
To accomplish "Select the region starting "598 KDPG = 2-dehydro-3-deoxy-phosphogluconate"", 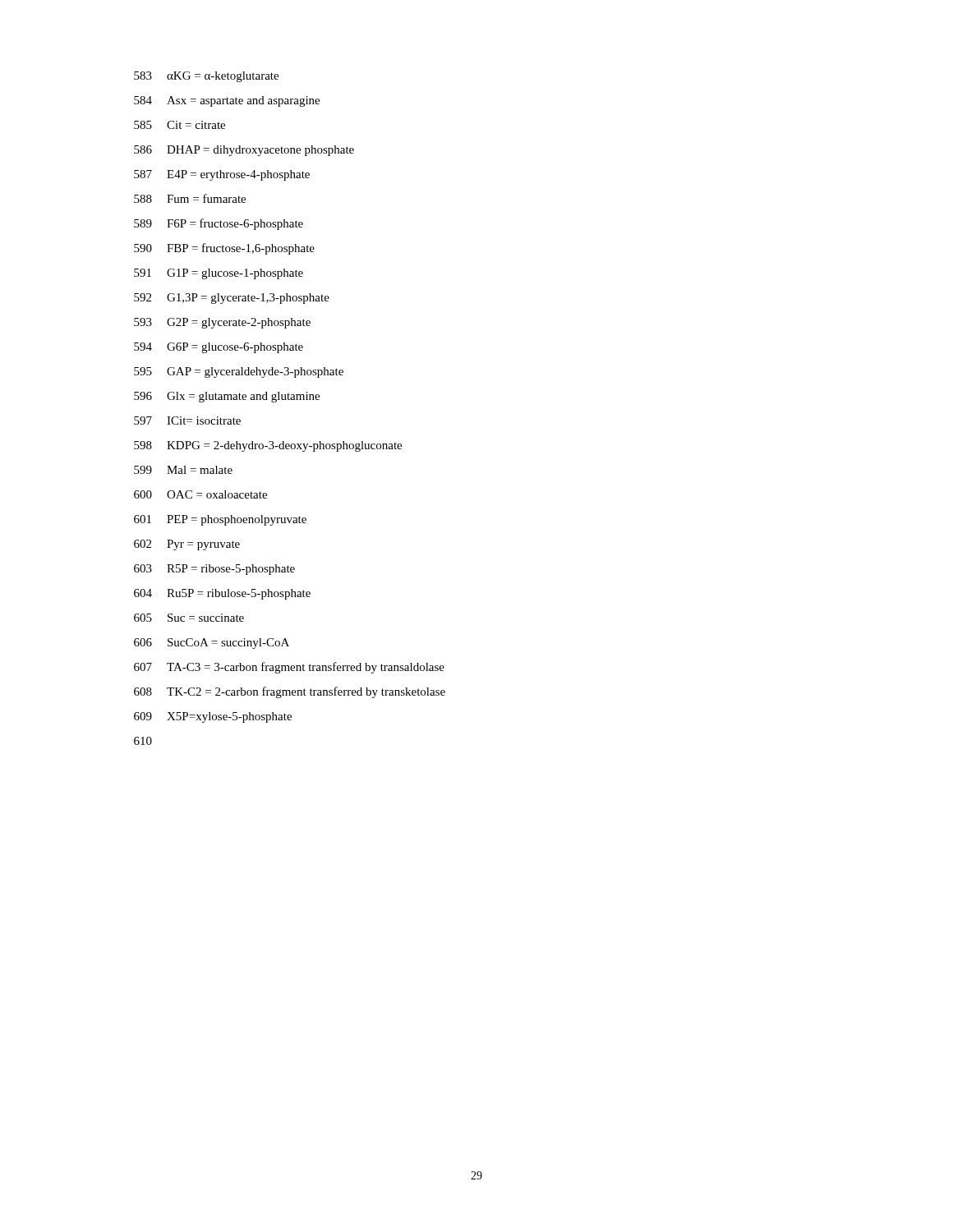I will (x=255, y=445).
